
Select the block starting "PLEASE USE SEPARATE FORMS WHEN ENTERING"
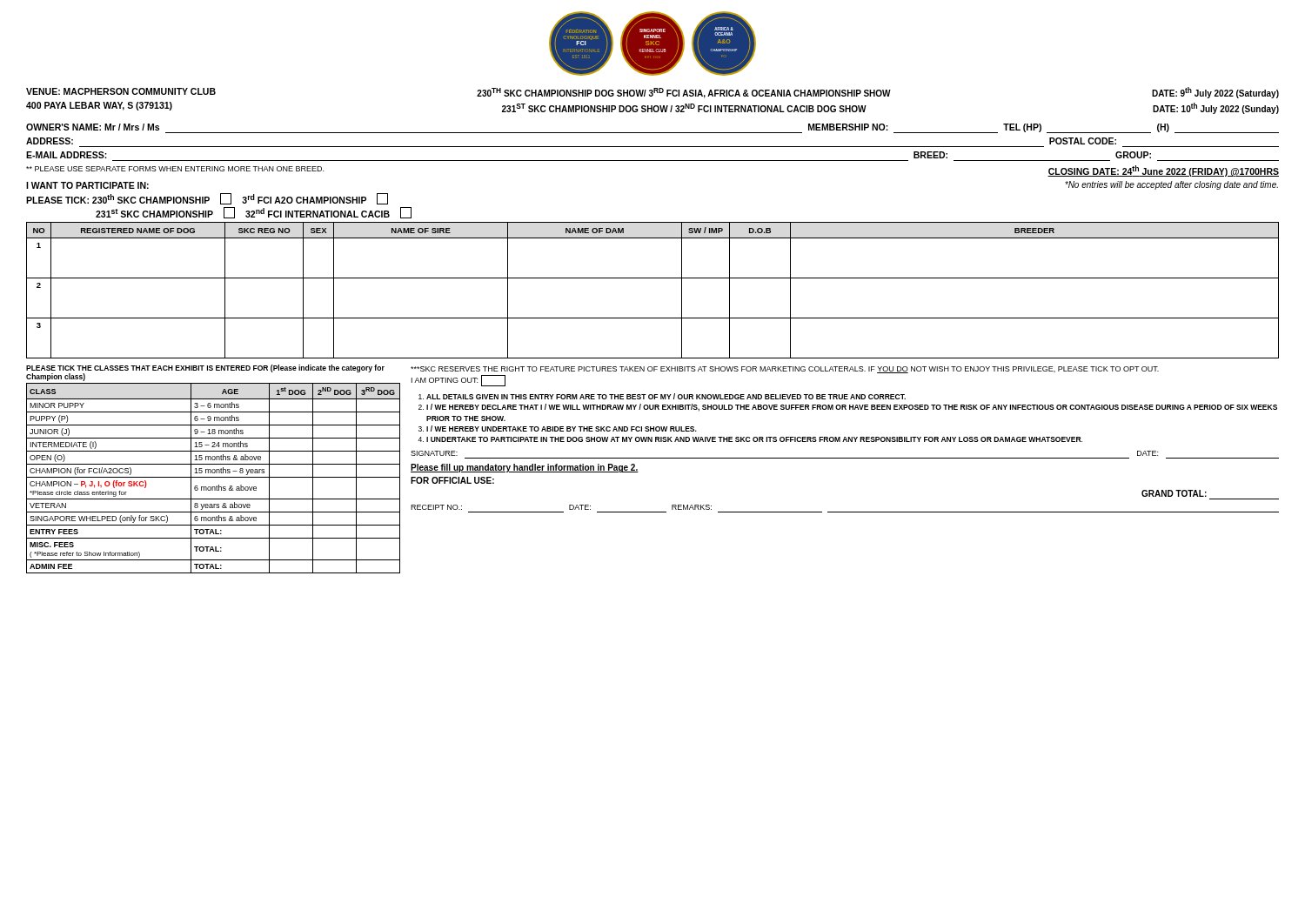coord(175,168)
